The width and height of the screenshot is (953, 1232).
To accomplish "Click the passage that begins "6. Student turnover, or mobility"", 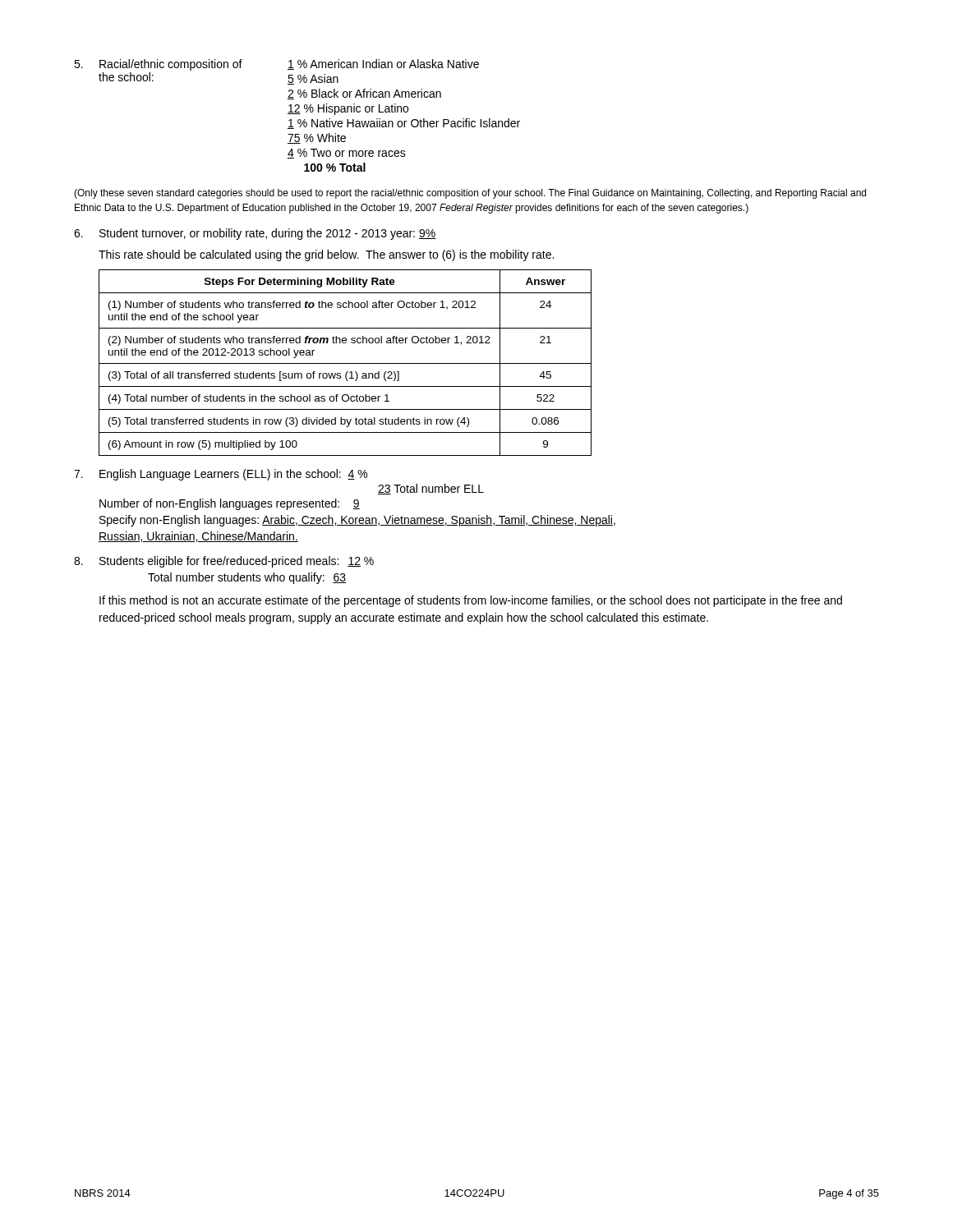I will point(255,234).
